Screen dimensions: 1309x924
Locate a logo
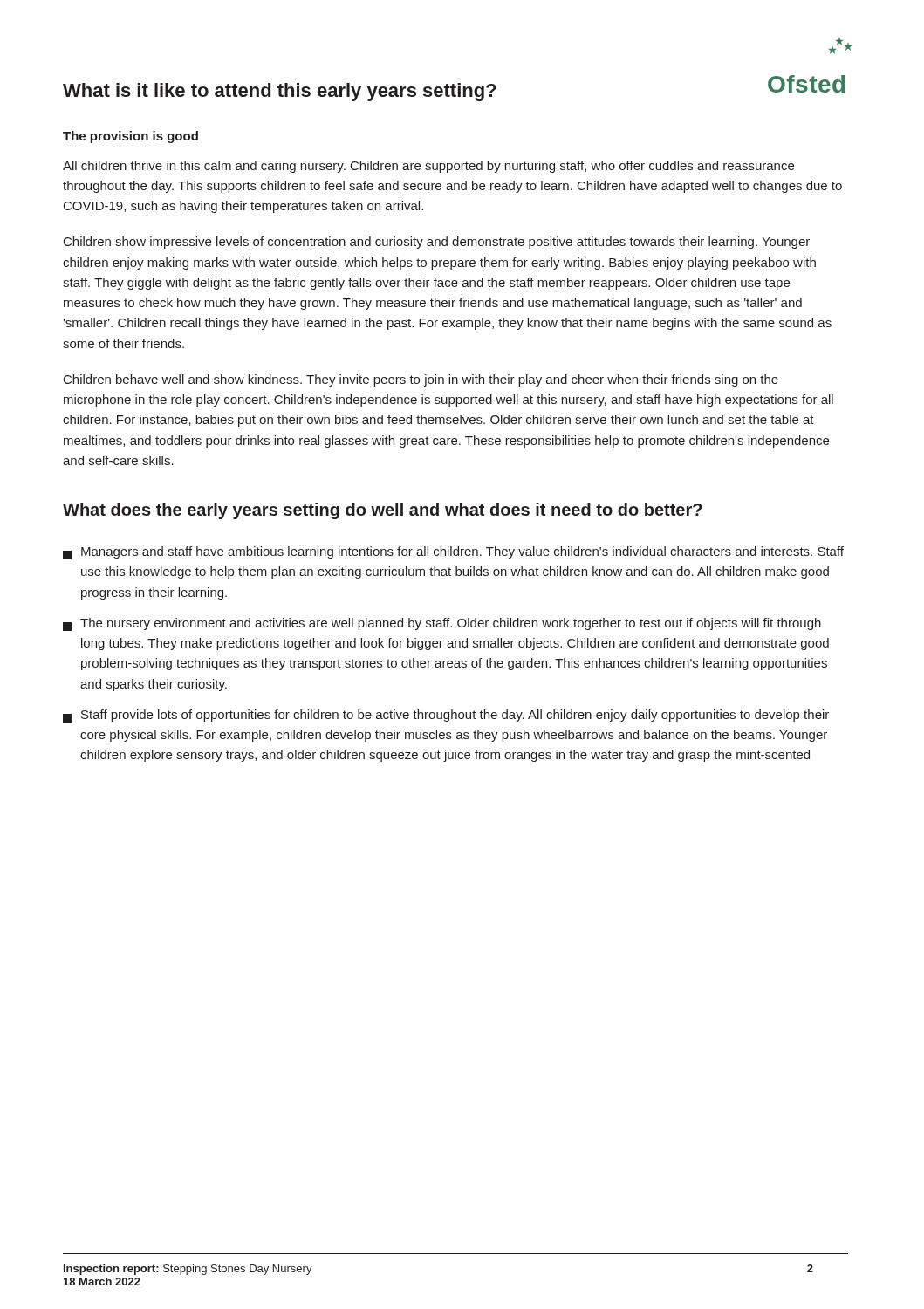tap(821, 66)
